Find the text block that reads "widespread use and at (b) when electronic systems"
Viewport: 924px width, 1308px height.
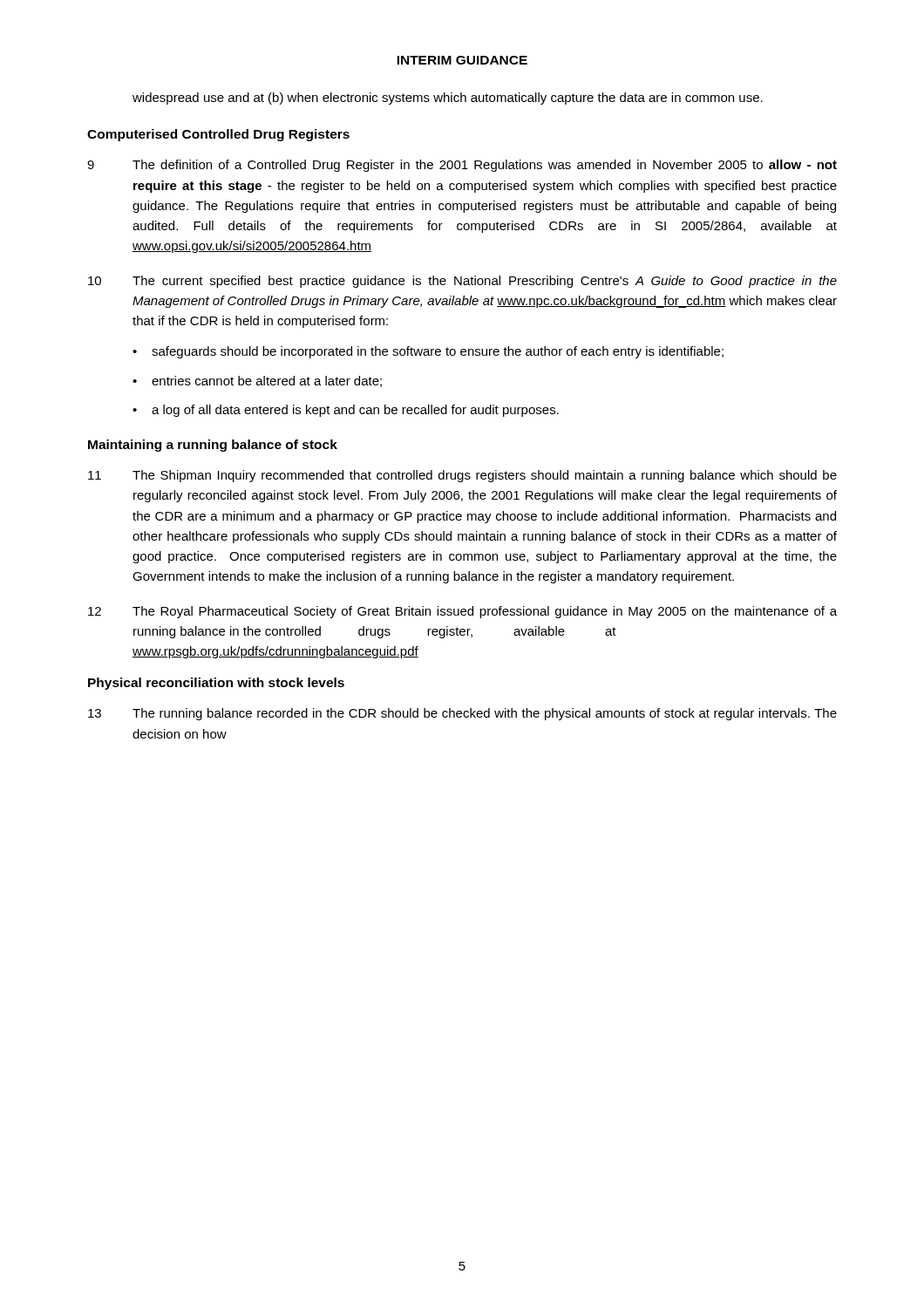click(x=448, y=97)
